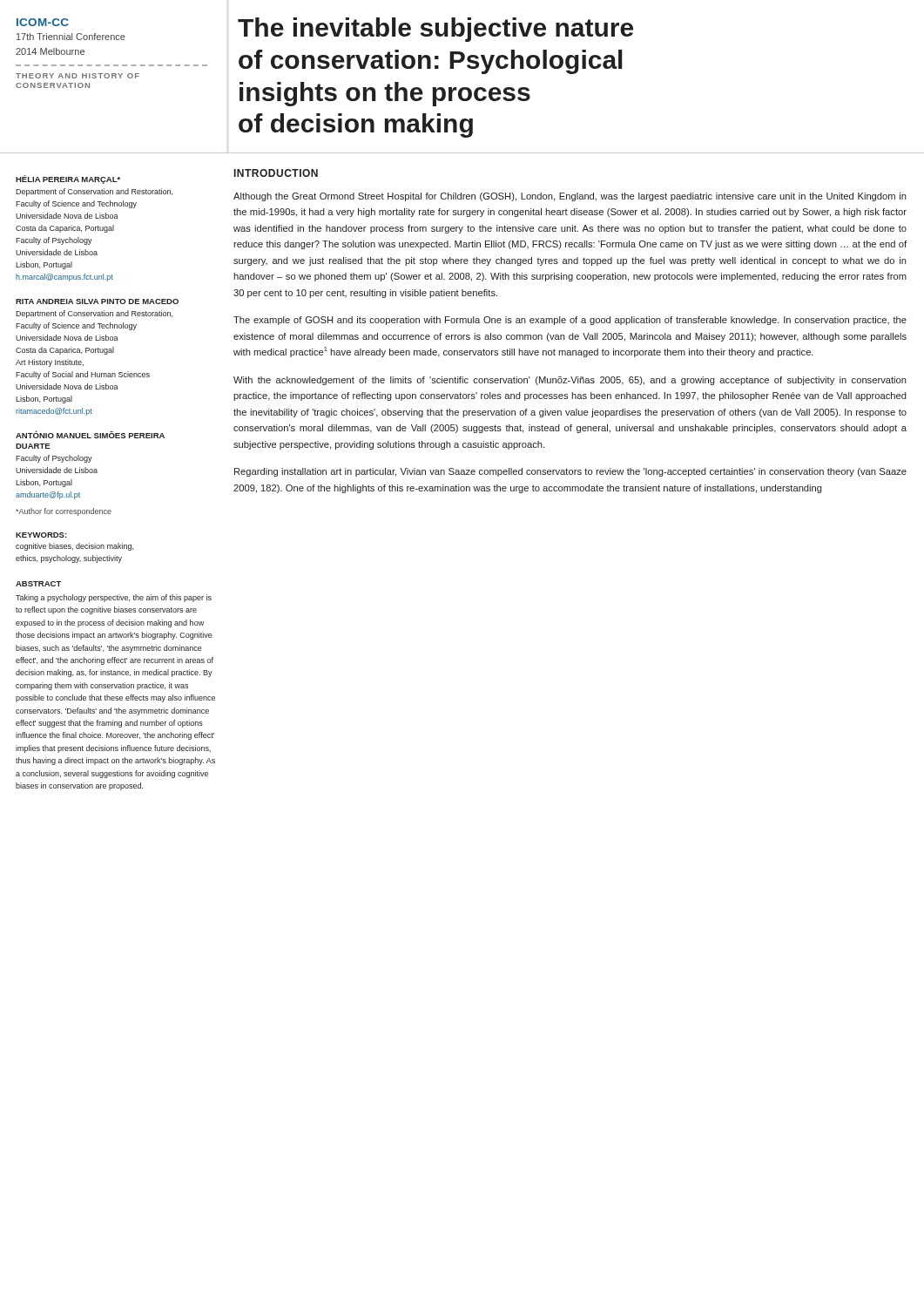Click on the passage starting "KEYWORDS: cognitive biases, decision making,ethics, psychology,"
The width and height of the screenshot is (924, 1307).
[117, 547]
